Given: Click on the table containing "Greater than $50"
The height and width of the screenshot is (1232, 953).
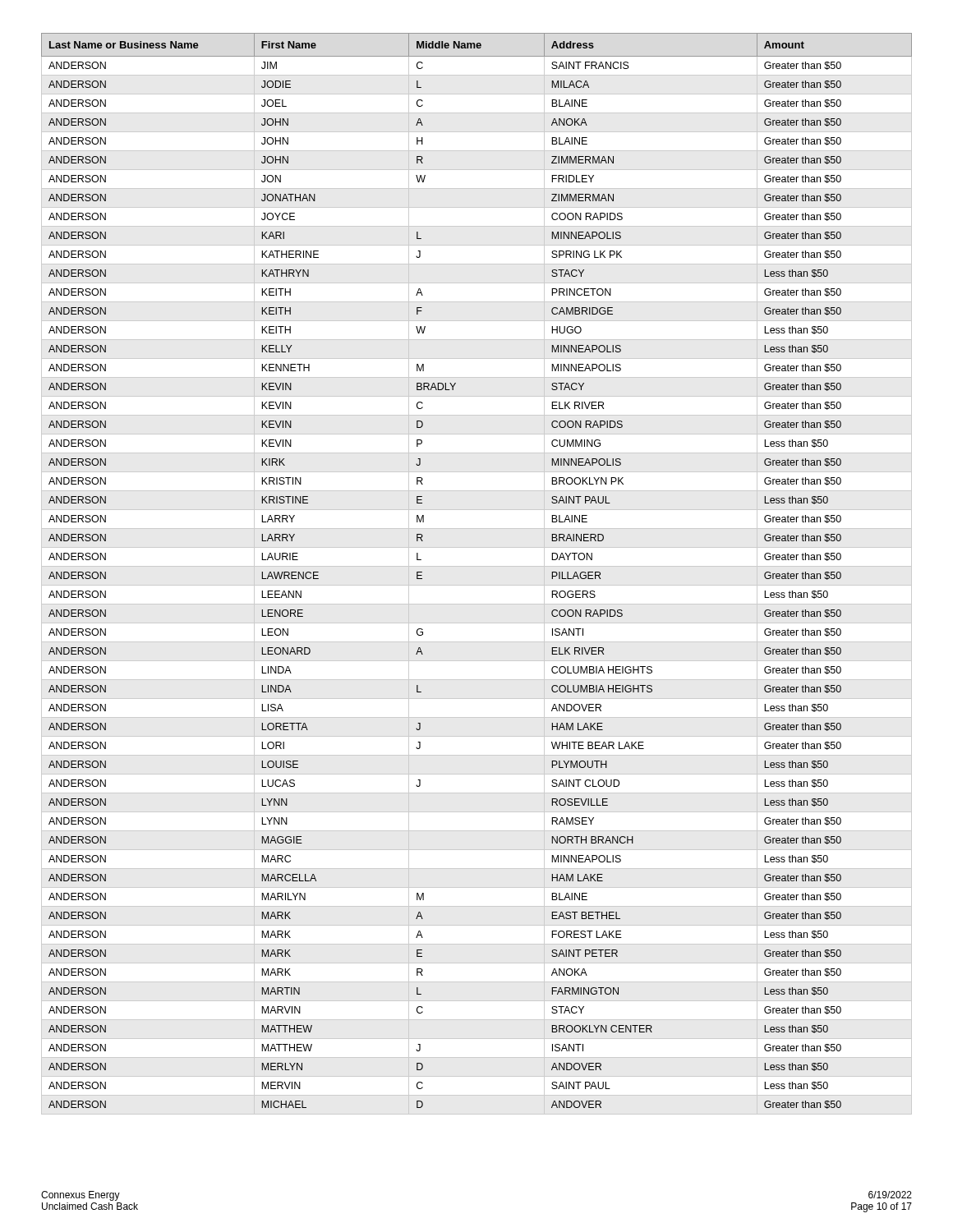Looking at the screenshot, I should click(x=476, y=574).
